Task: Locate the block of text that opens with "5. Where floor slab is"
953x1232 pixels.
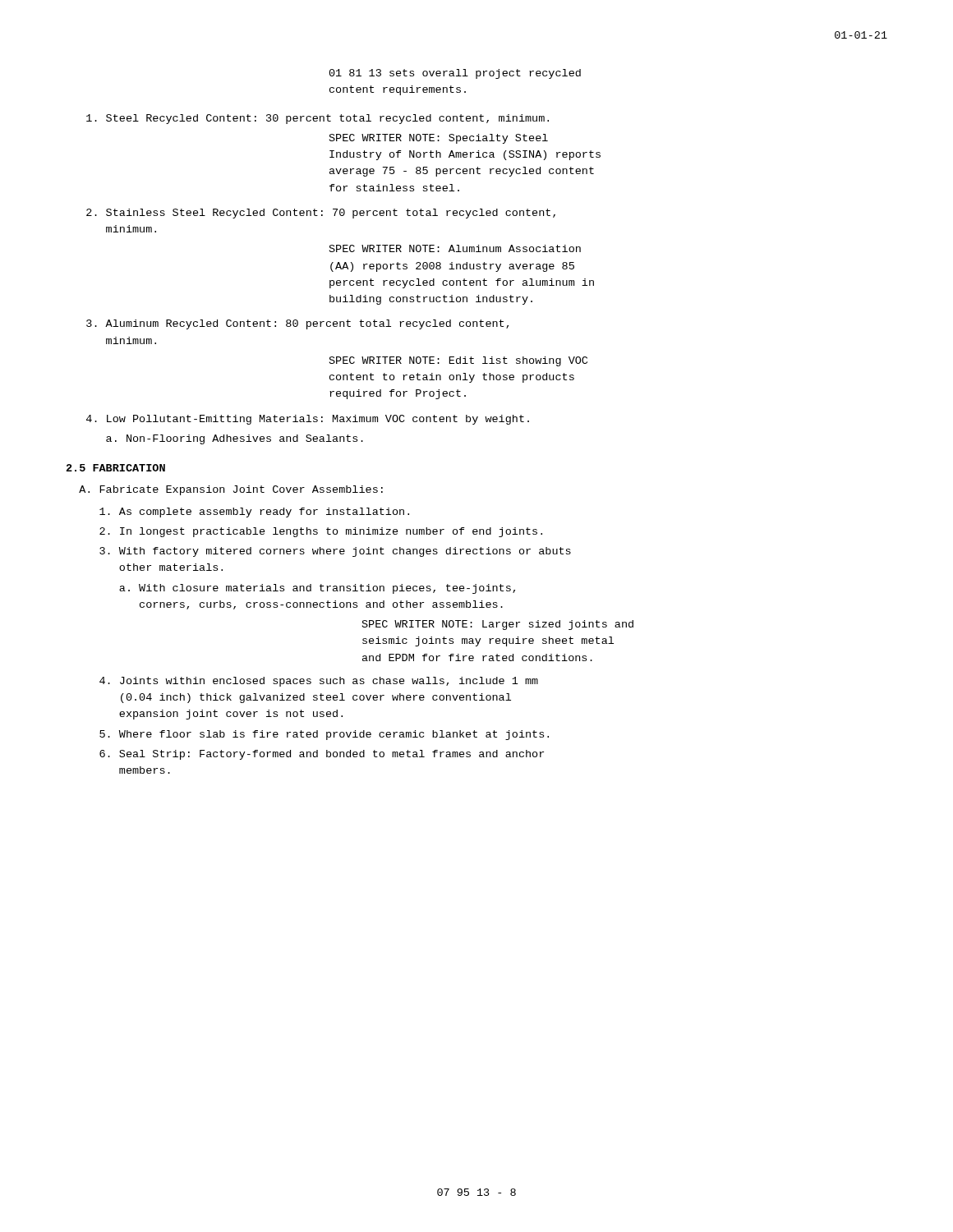Action: pos(309,734)
